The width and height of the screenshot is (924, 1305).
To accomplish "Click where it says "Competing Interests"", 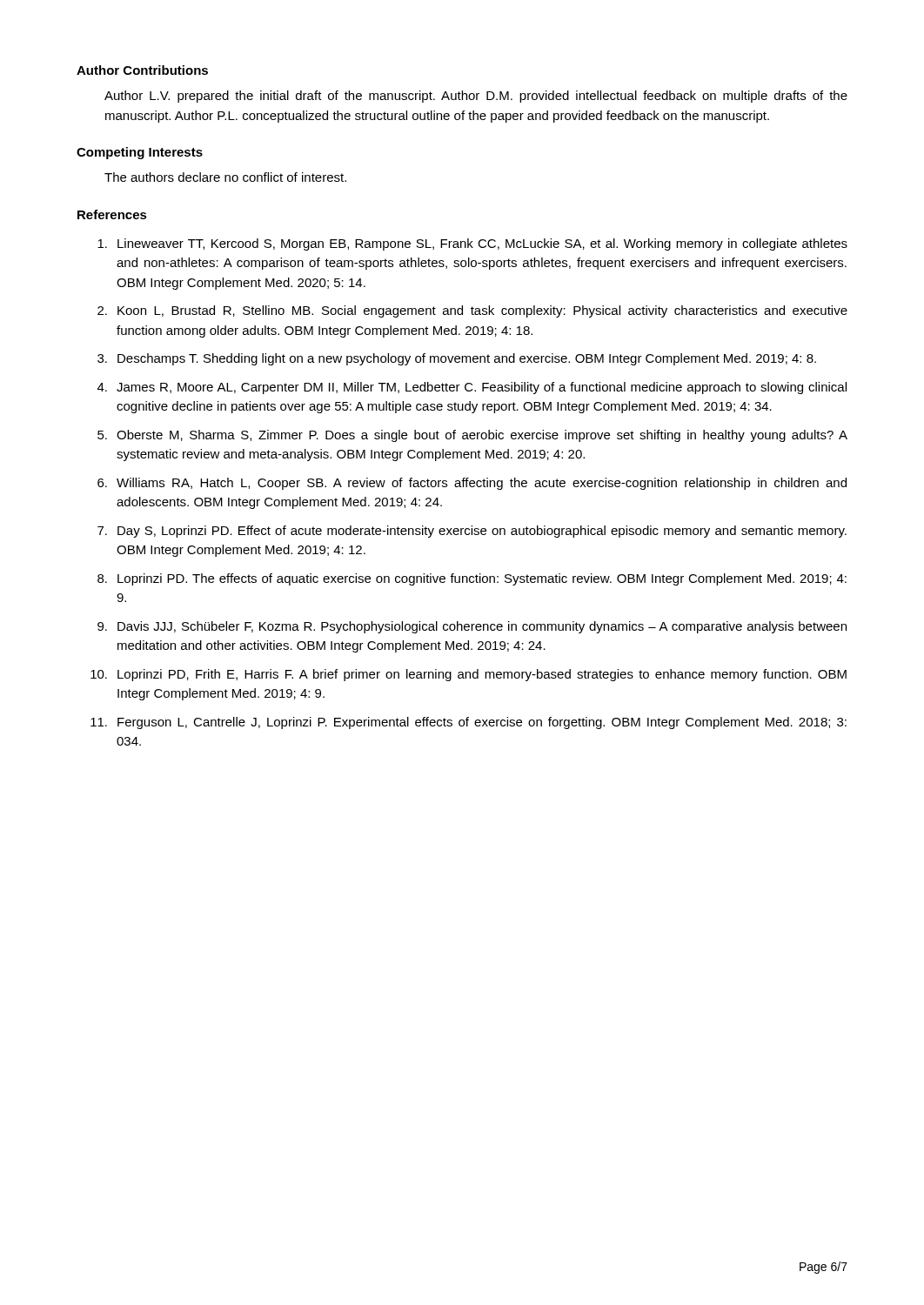I will tap(140, 152).
